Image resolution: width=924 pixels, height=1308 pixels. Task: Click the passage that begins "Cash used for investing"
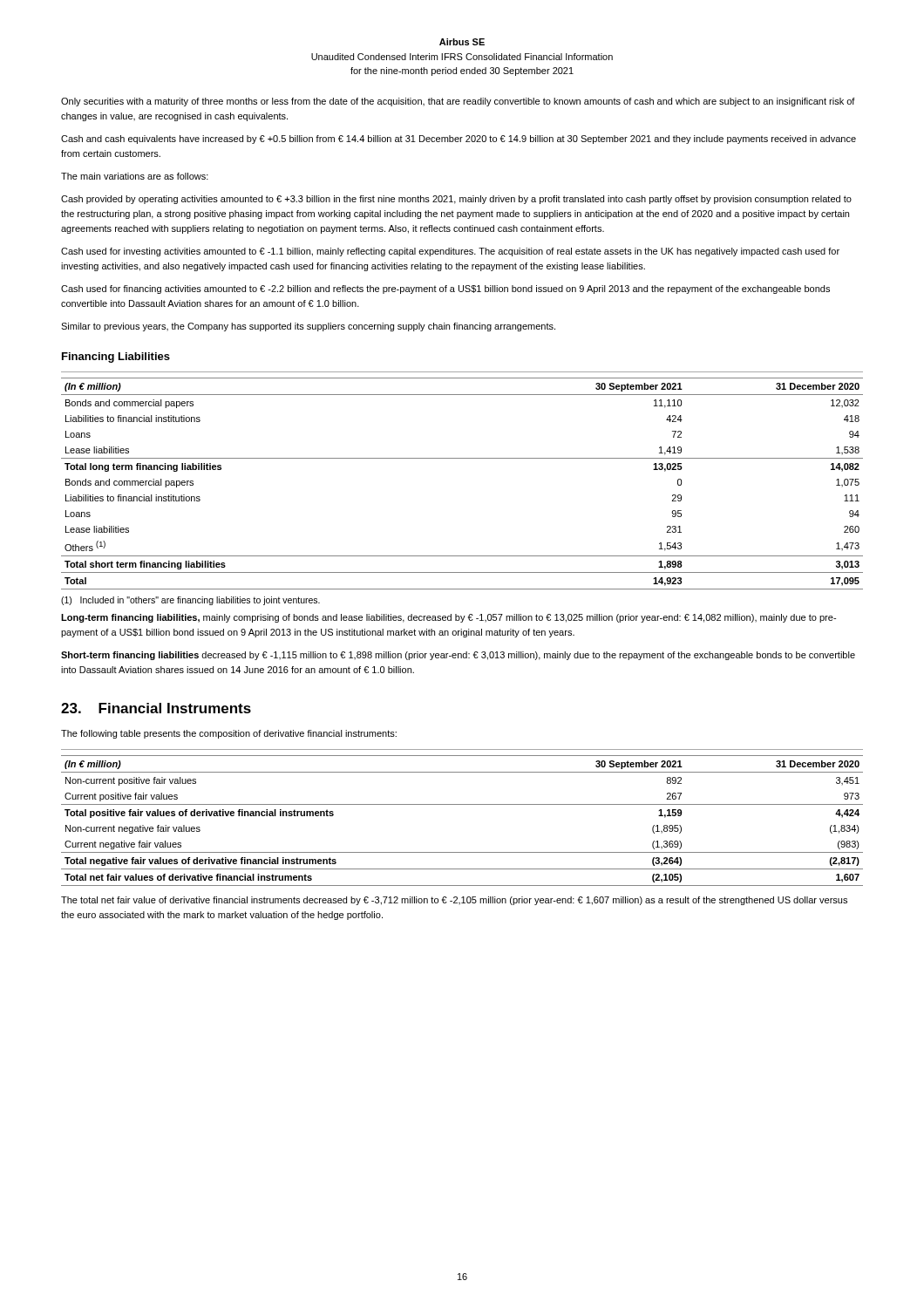click(x=450, y=258)
